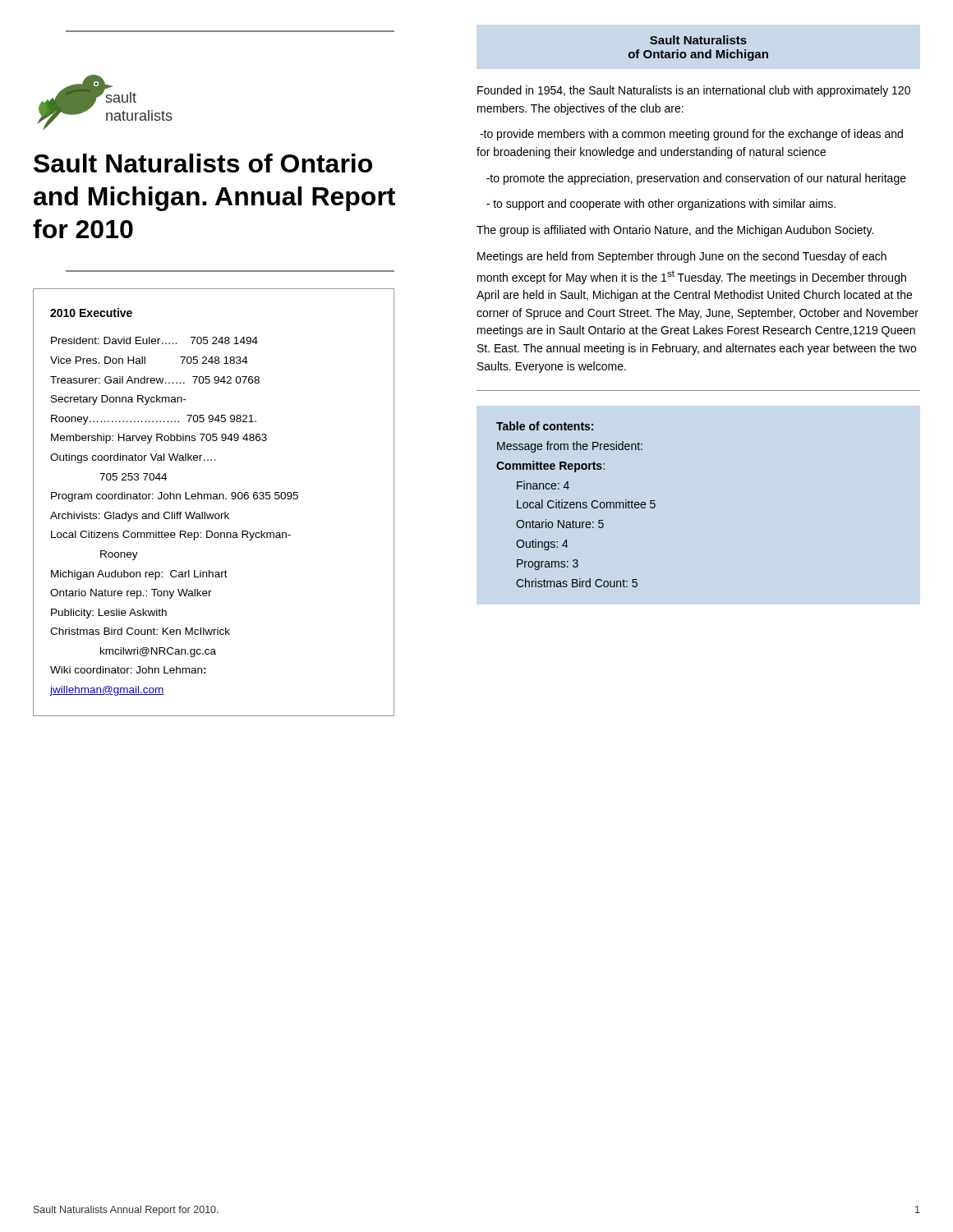Locate the text block starting "Founded in 1954,"
The image size is (953, 1232).
point(698,229)
